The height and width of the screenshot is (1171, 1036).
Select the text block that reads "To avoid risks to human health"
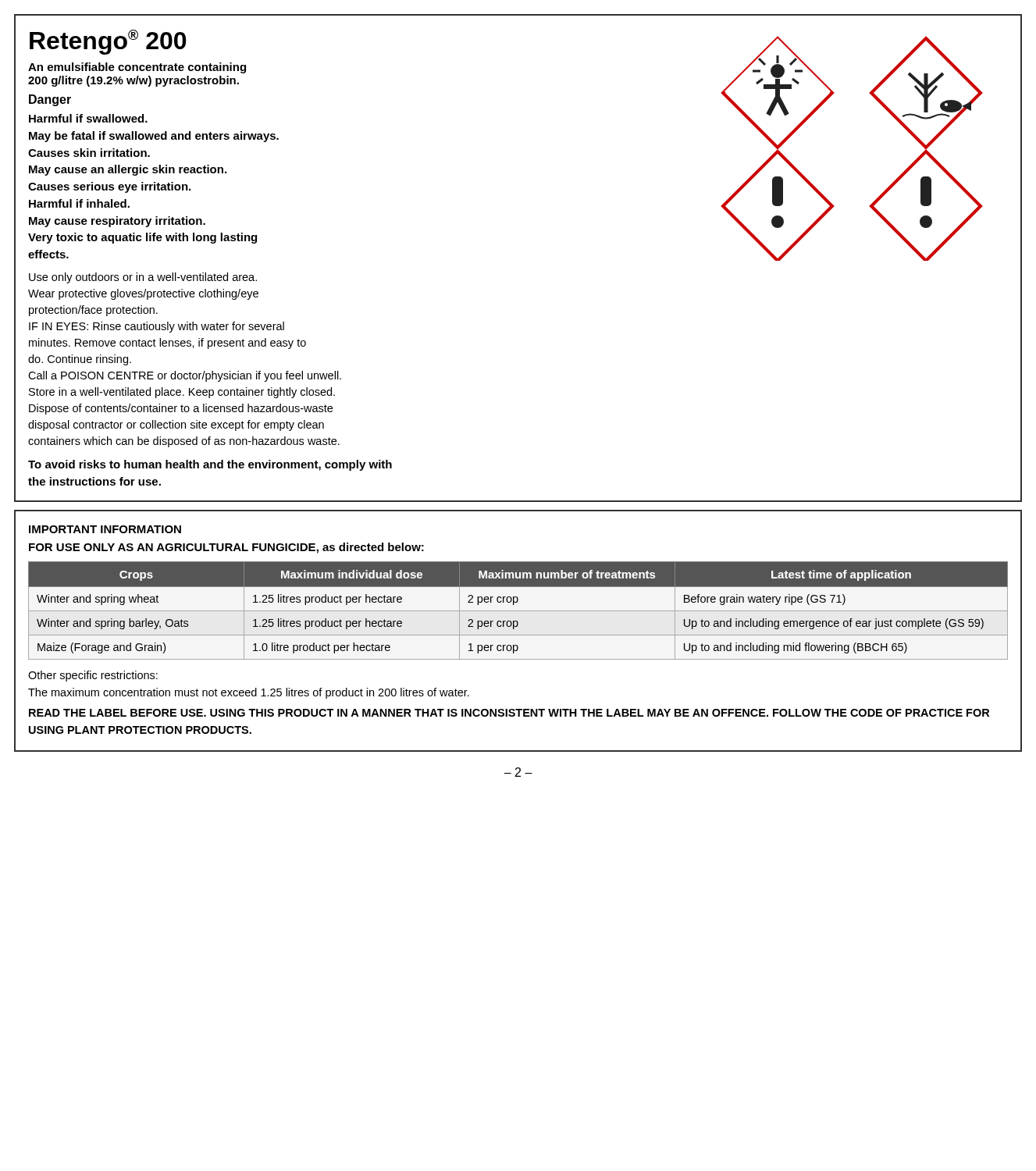[362, 473]
